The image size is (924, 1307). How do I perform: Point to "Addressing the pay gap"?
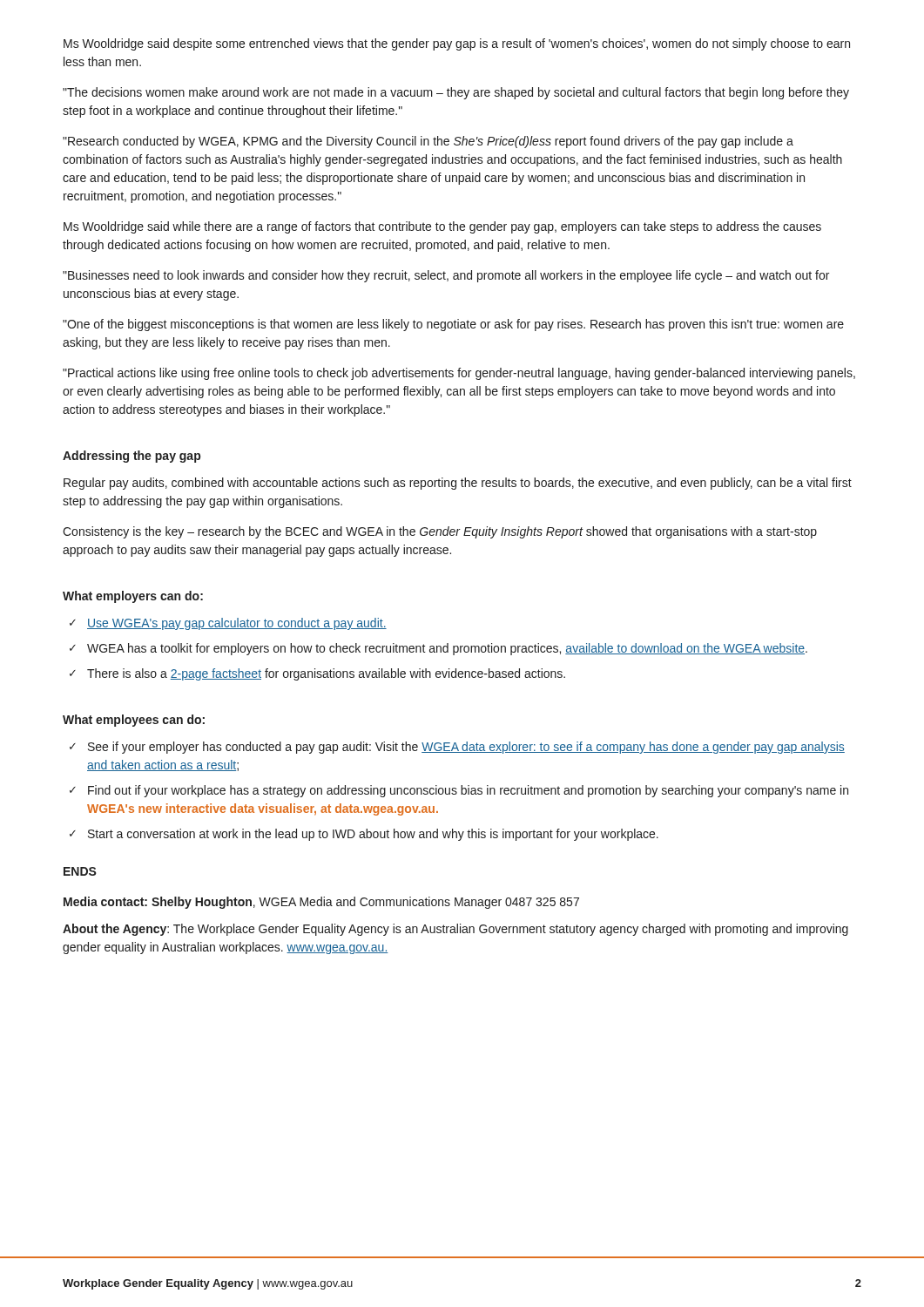coord(132,456)
